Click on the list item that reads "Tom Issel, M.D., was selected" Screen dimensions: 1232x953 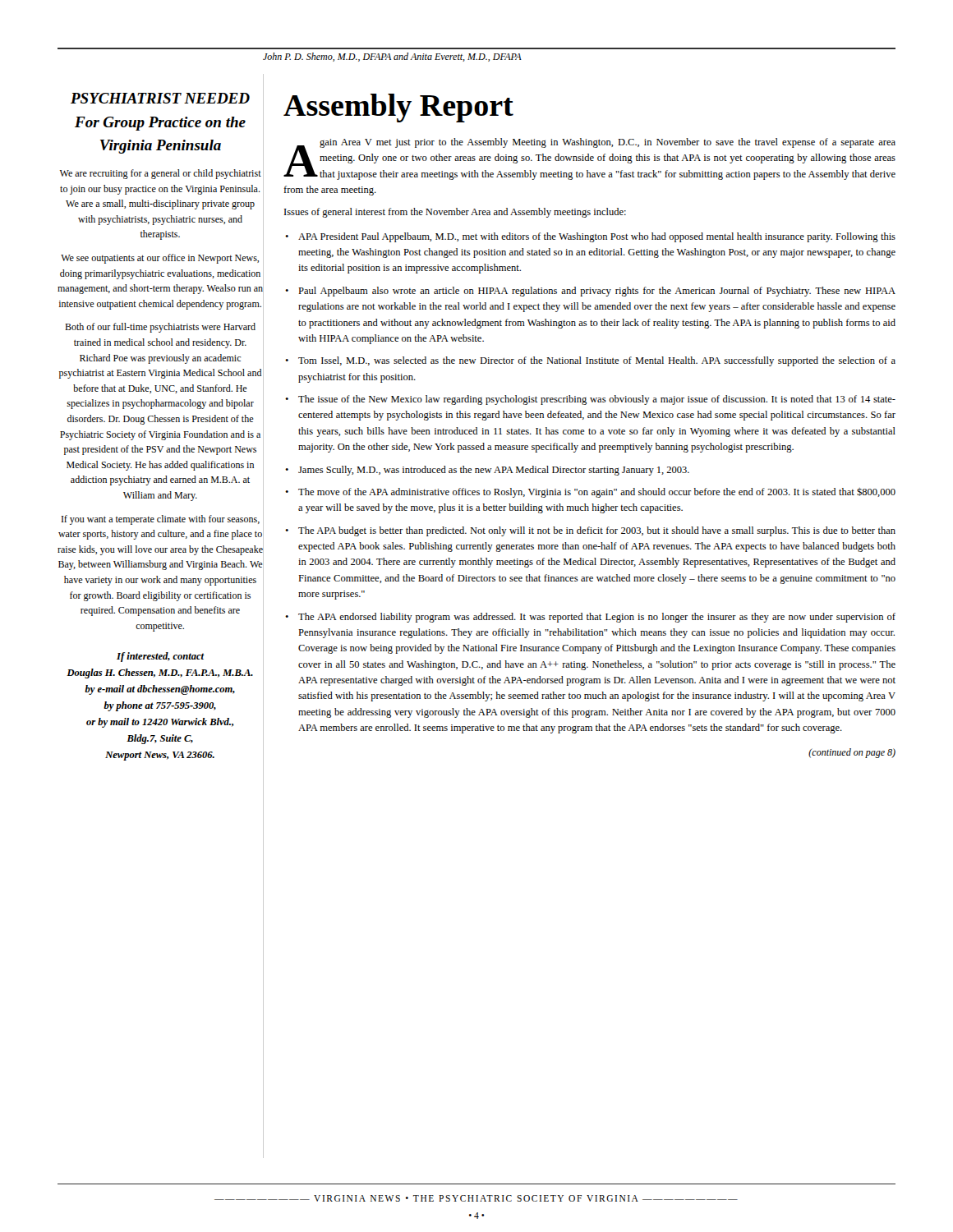click(597, 369)
